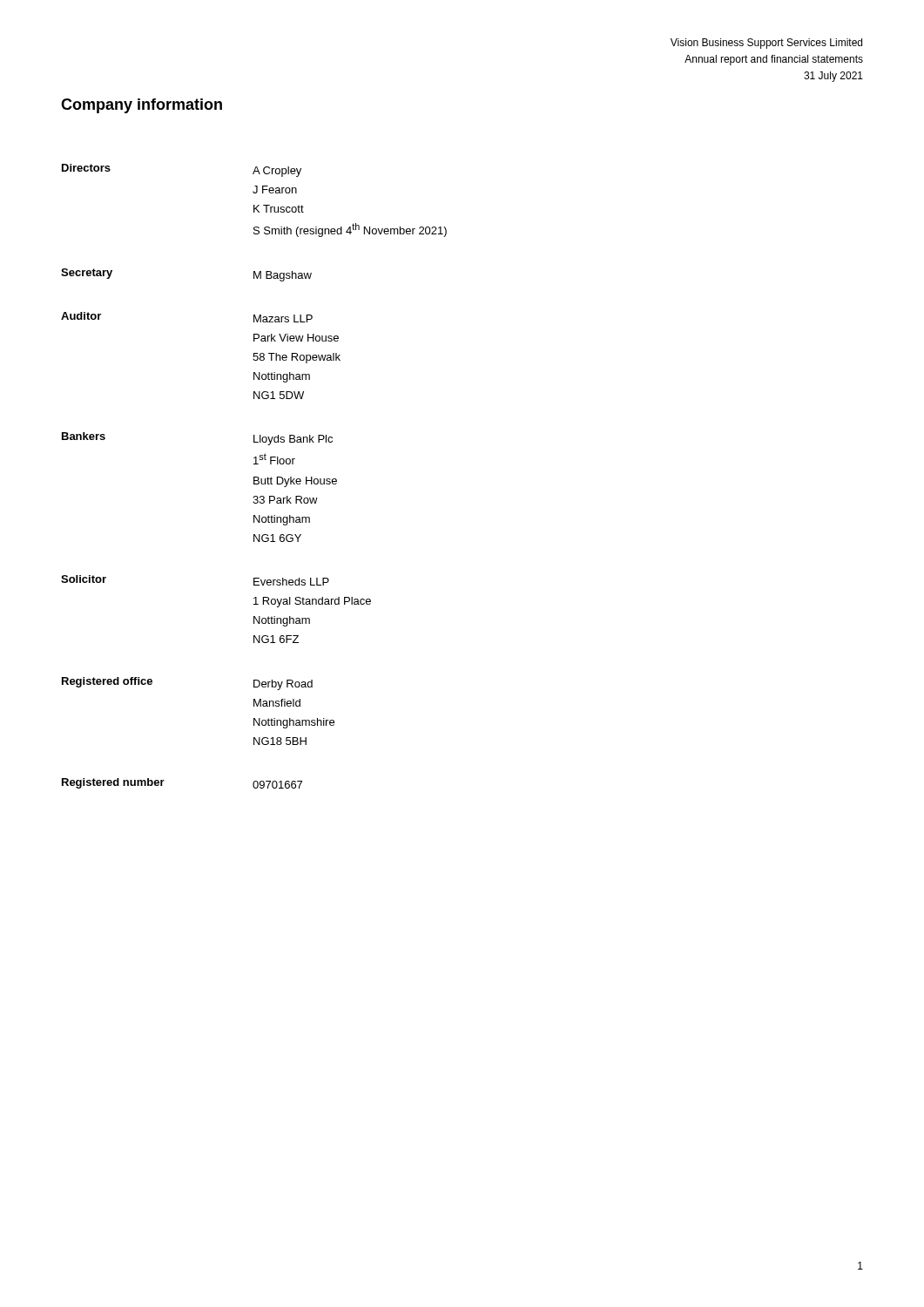
Task: Click on the text that reads "Secretary M Bagshaw"
Action: point(91,275)
